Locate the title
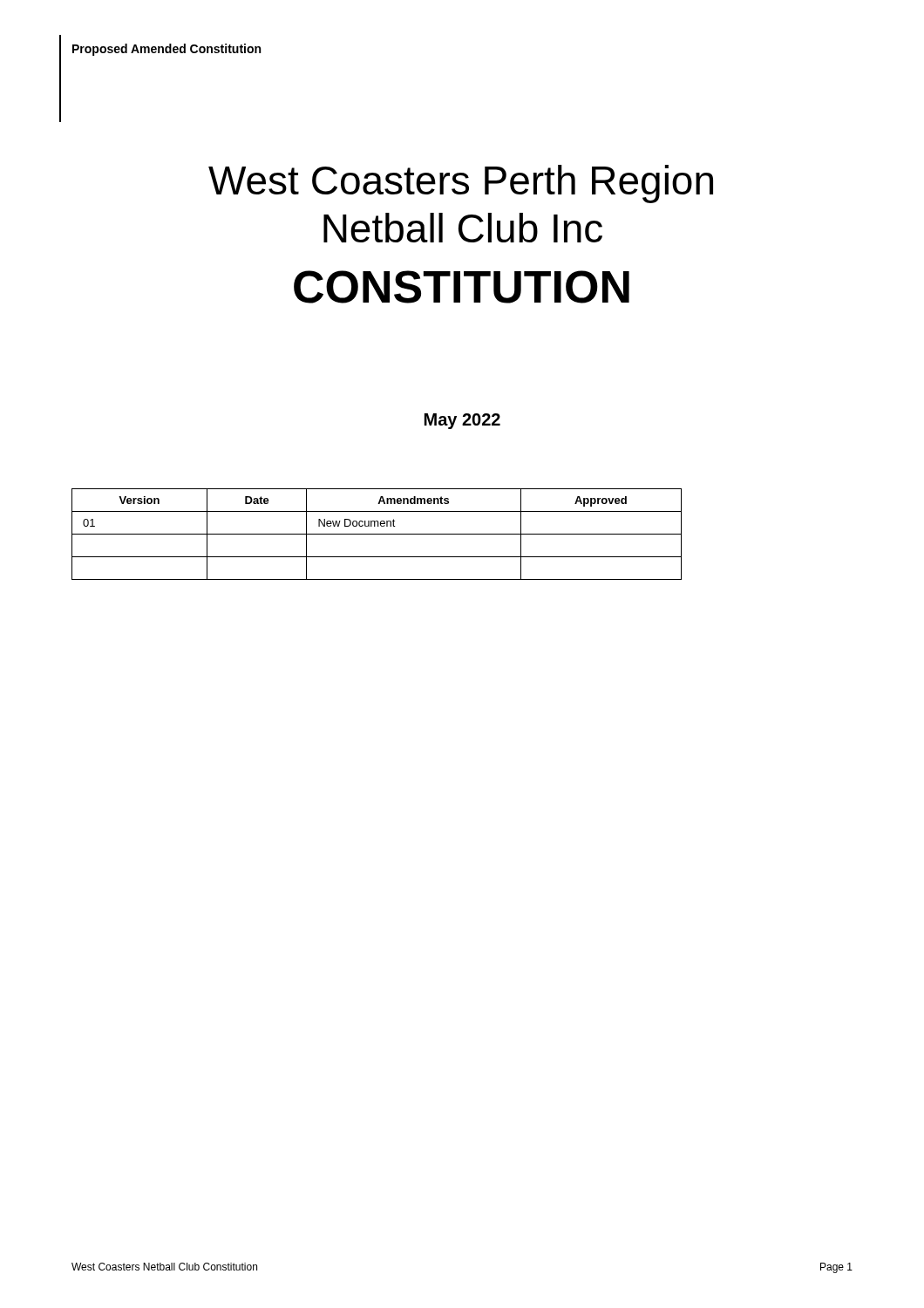This screenshot has width=924, height=1308. [x=462, y=236]
